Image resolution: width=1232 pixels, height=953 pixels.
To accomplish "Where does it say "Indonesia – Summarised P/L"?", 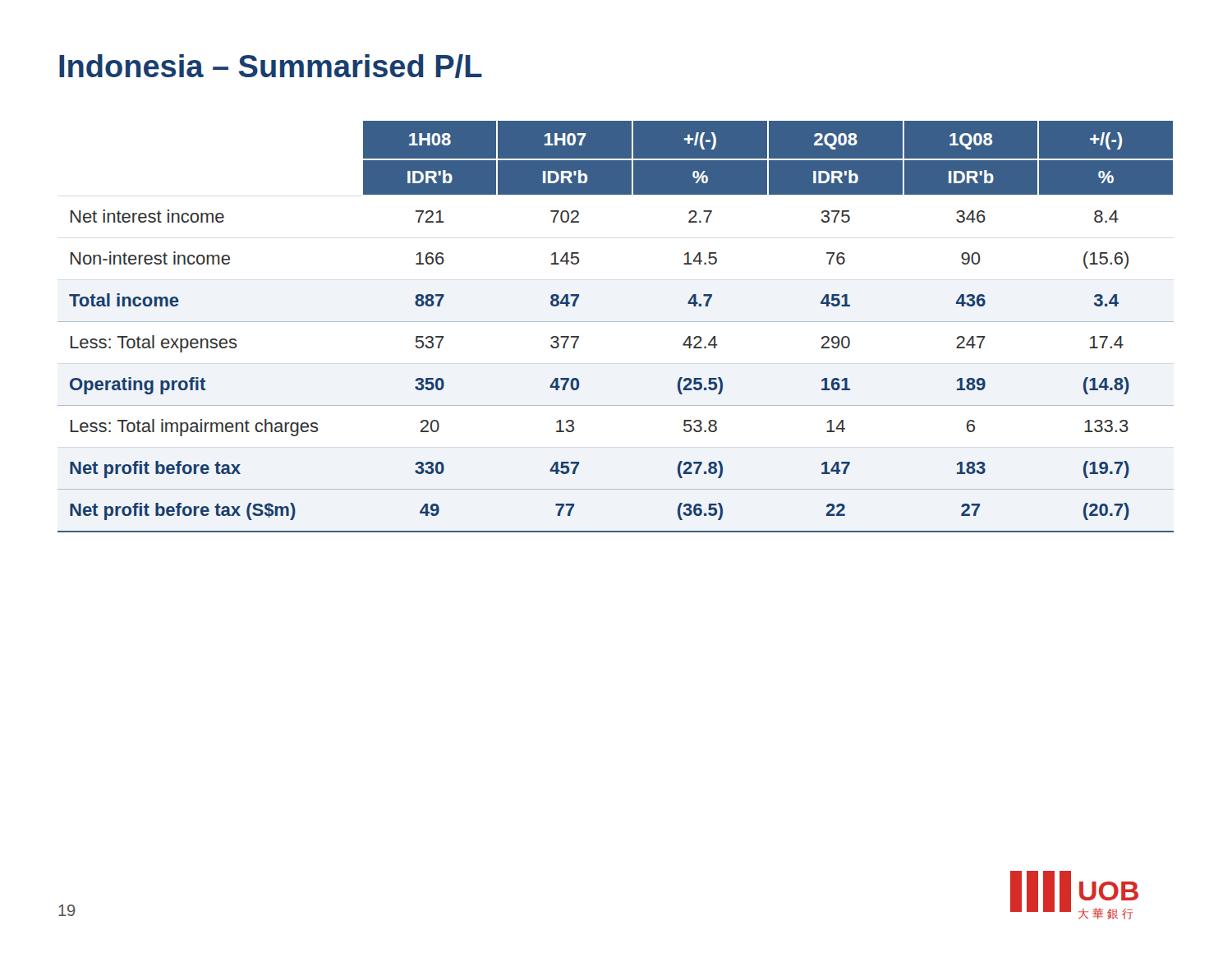I will click(x=270, y=67).
